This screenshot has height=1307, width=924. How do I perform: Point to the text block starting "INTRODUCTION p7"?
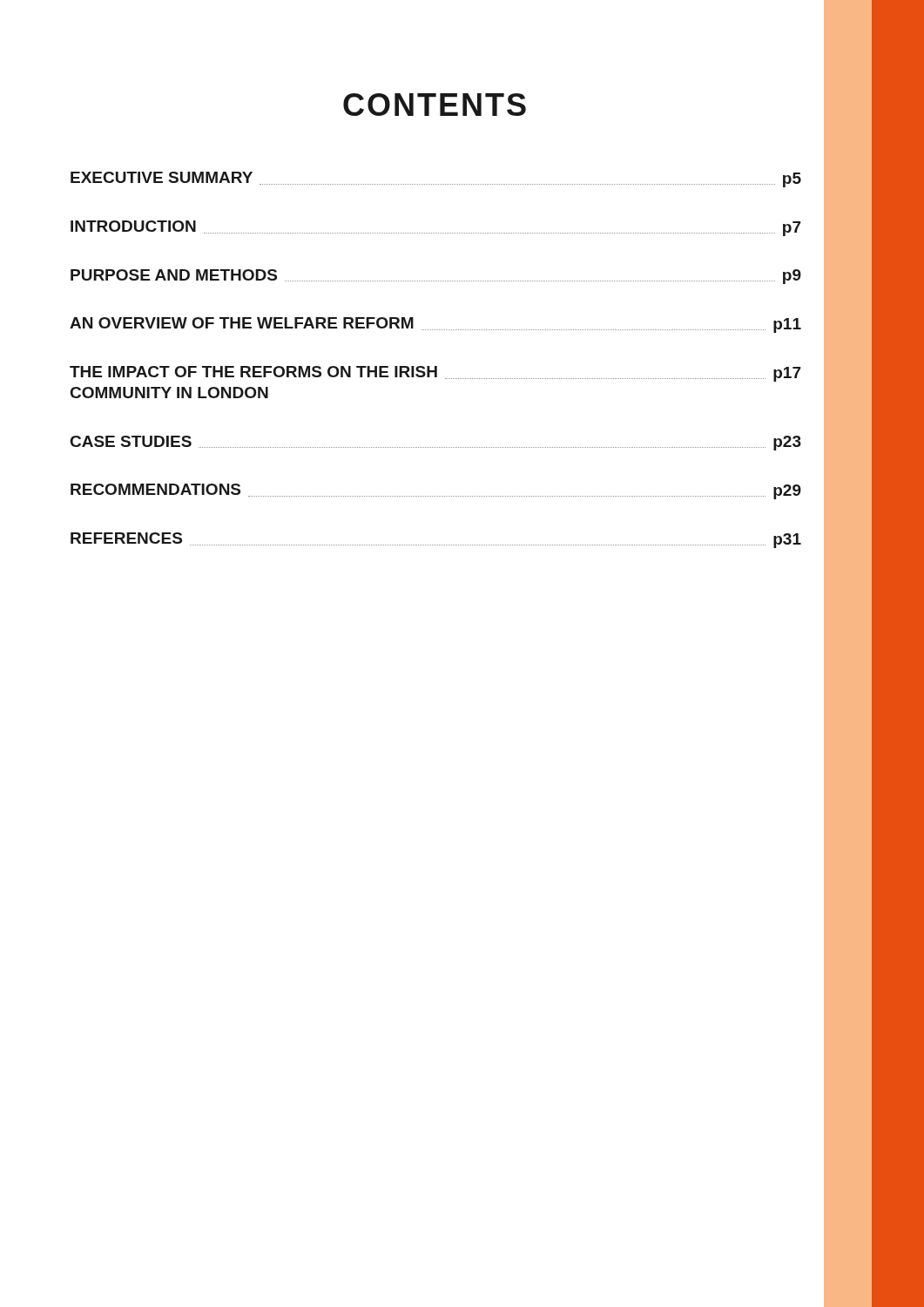[435, 226]
